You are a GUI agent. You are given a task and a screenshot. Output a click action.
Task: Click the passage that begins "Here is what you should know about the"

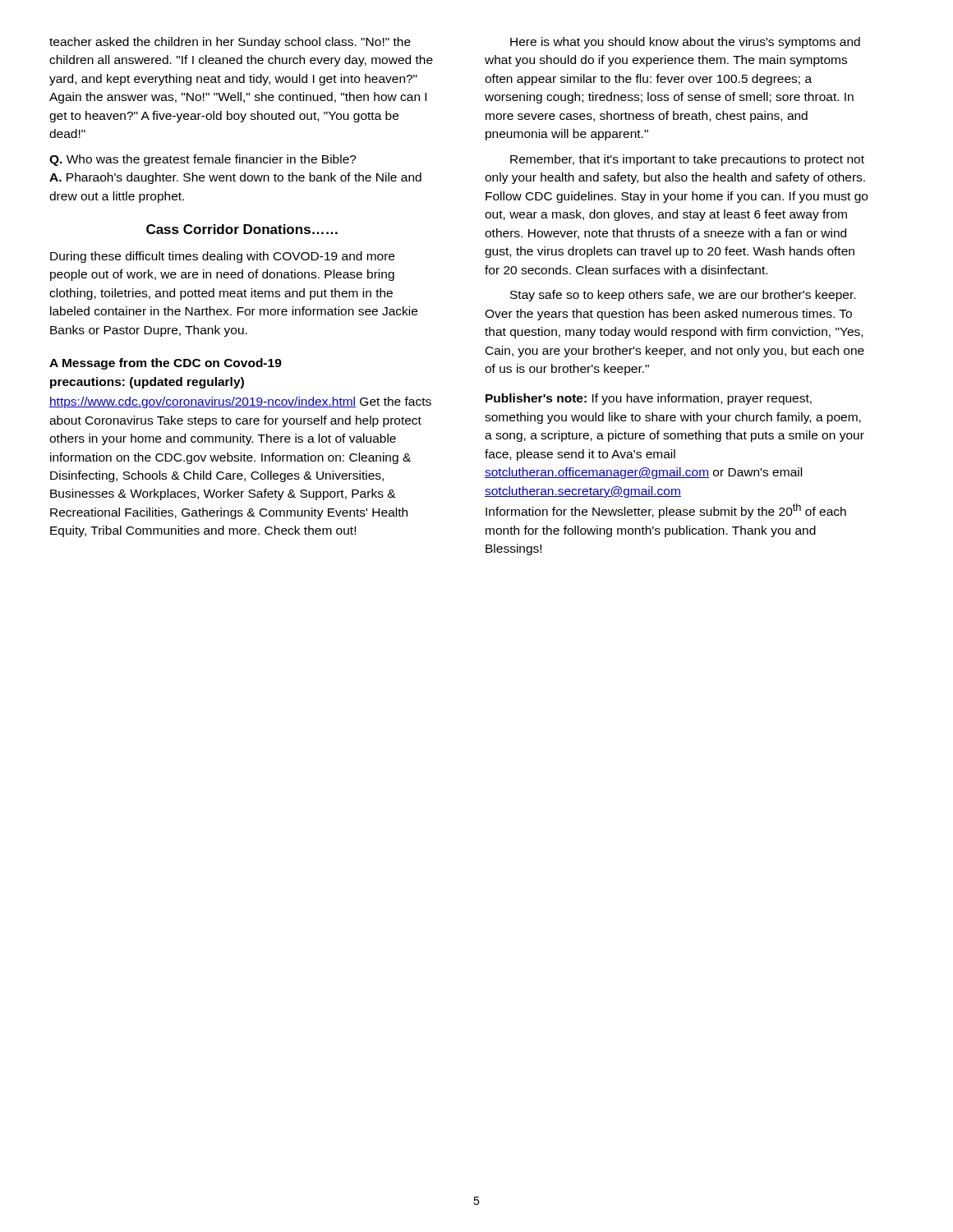pyautogui.click(x=678, y=88)
